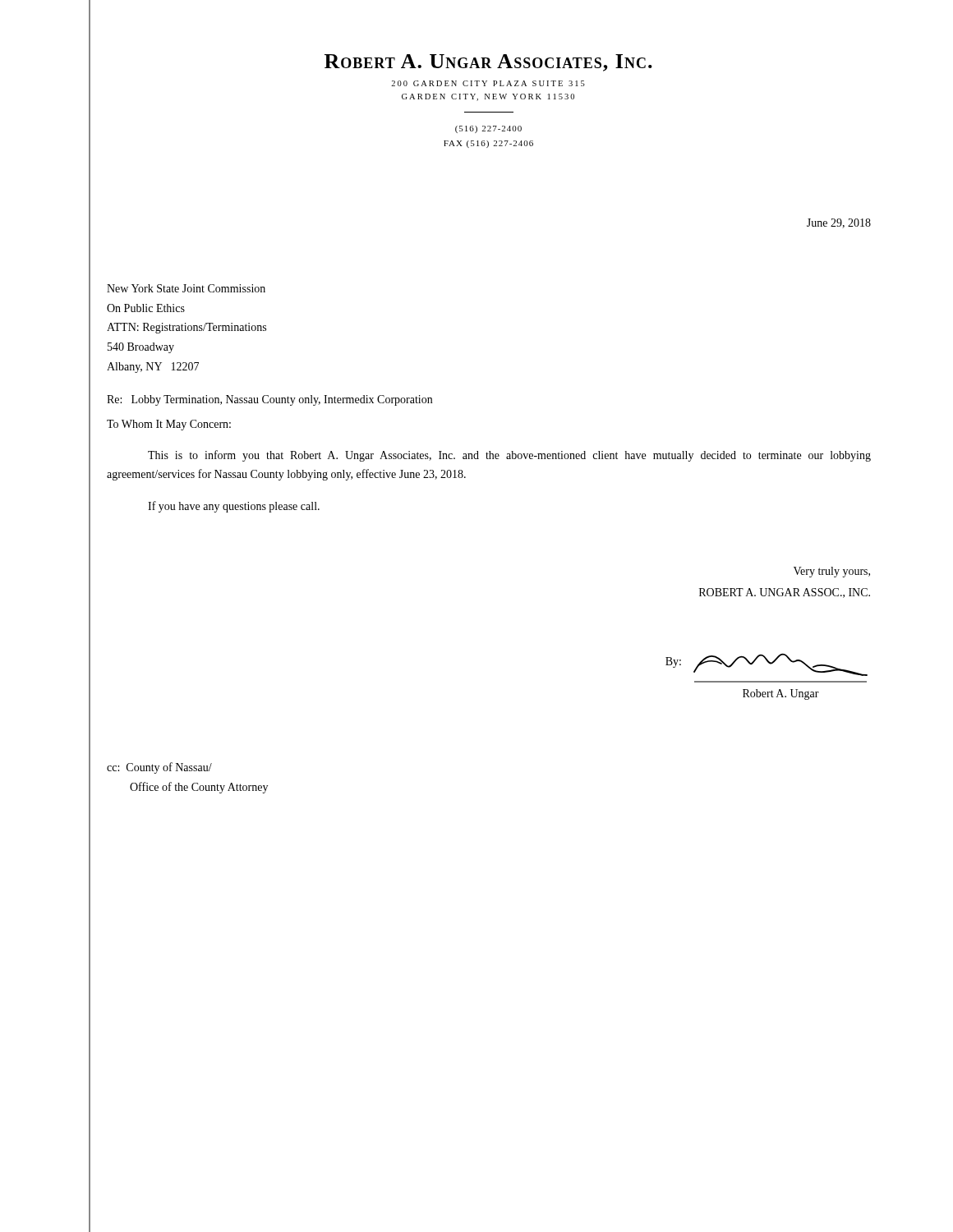Locate the region starting "Very truly yours, ROBERT A. UNGAR ASSOC.,"
953x1232 pixels.
[832, 572]
